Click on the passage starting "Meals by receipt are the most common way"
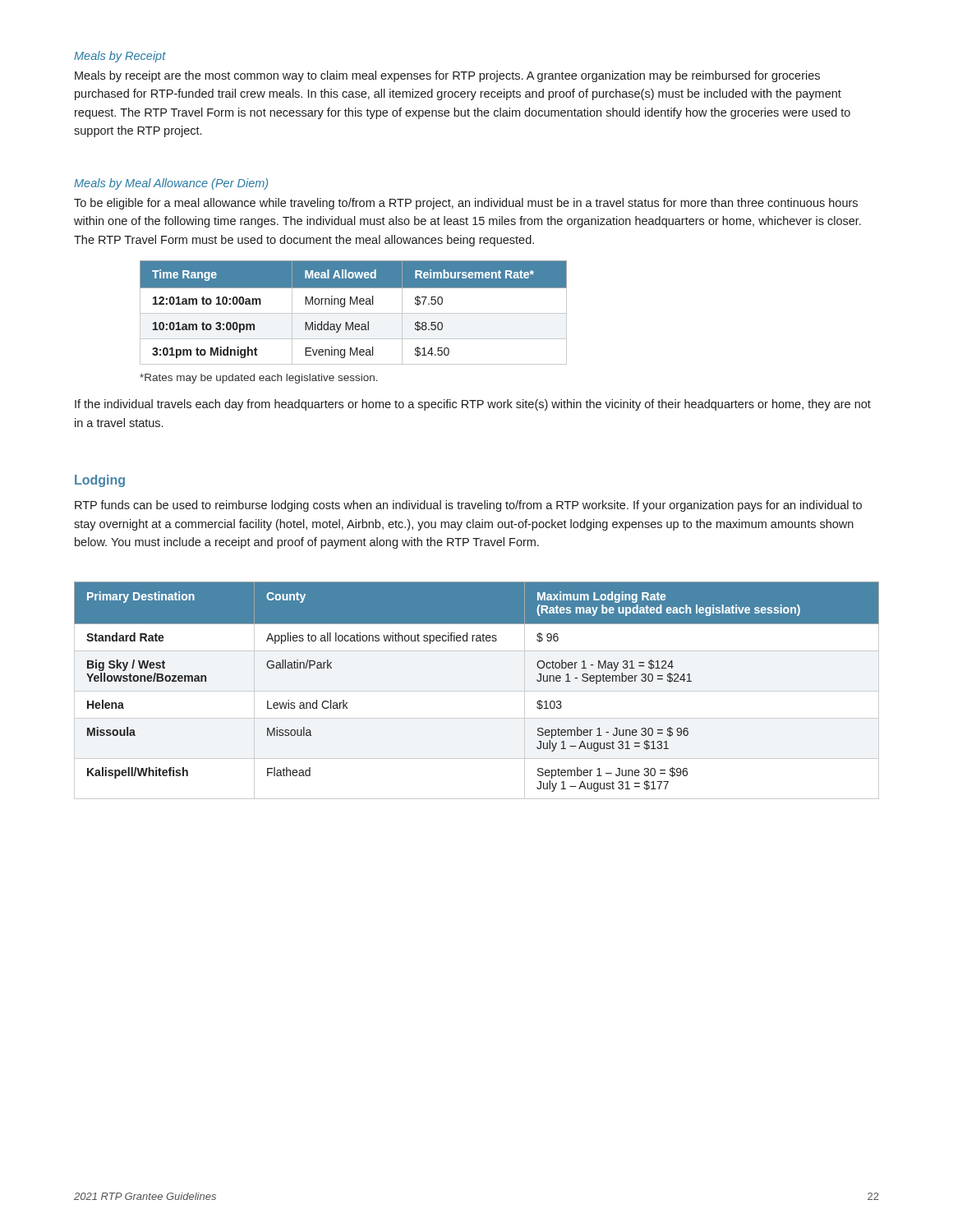953x1232 pixels. click(x=476, y=103)
